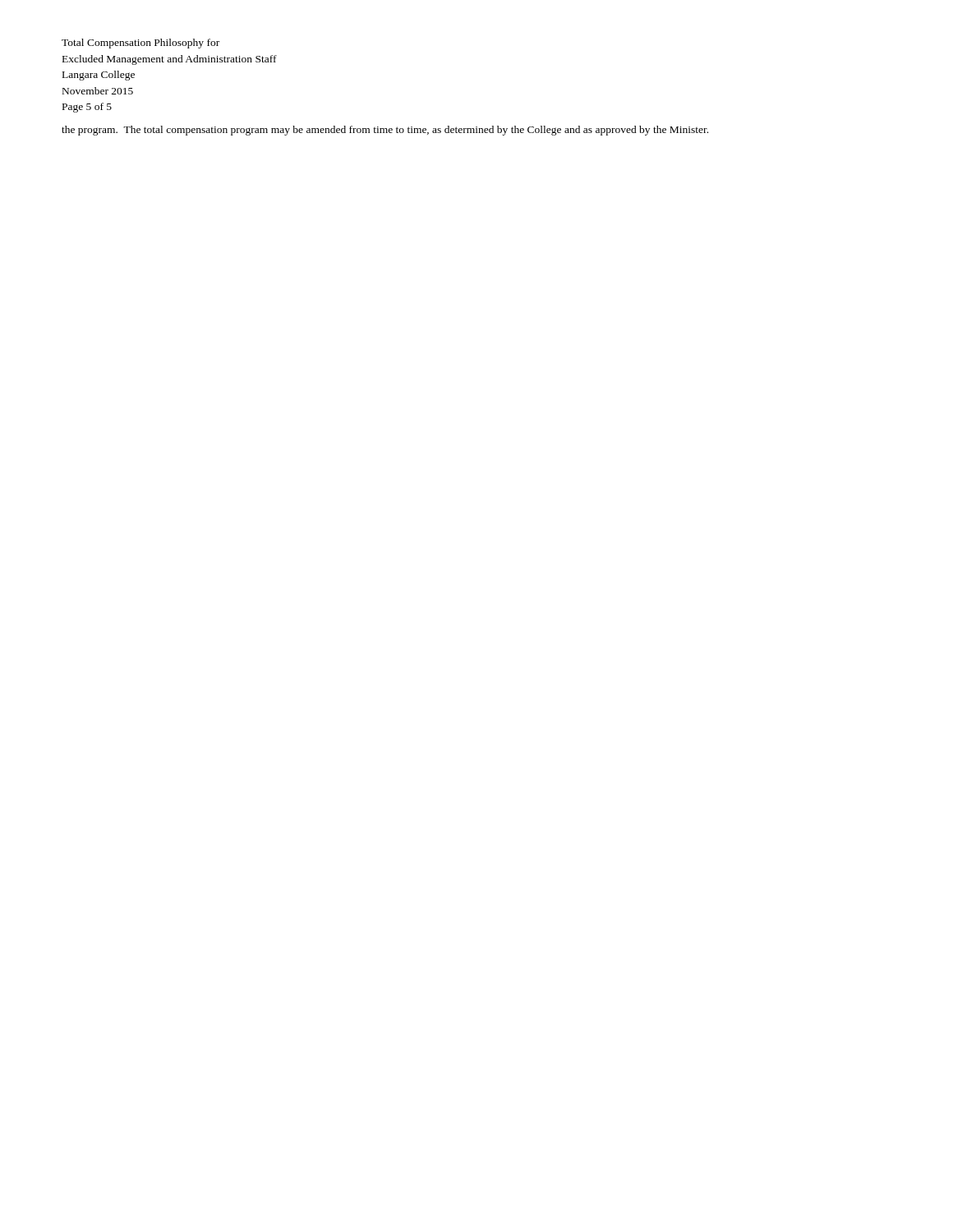Point to the block starting "the program. The total compensation program may be"
Image resolution: width=953 pixels, height=1232 pixels.
click(x=385, y=129)
